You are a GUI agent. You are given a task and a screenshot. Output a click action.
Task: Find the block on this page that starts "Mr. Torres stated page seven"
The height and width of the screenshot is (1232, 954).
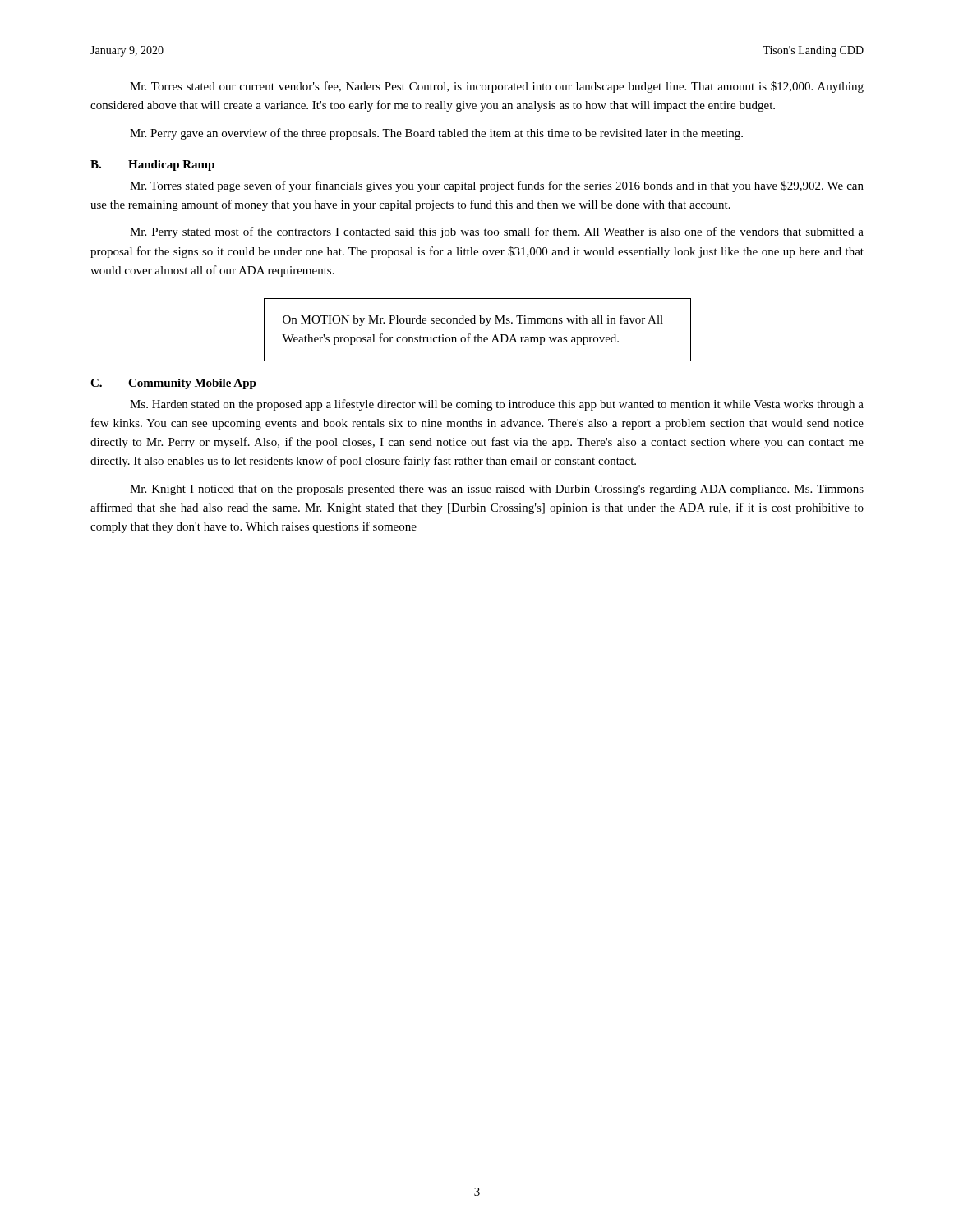[477, 195]
